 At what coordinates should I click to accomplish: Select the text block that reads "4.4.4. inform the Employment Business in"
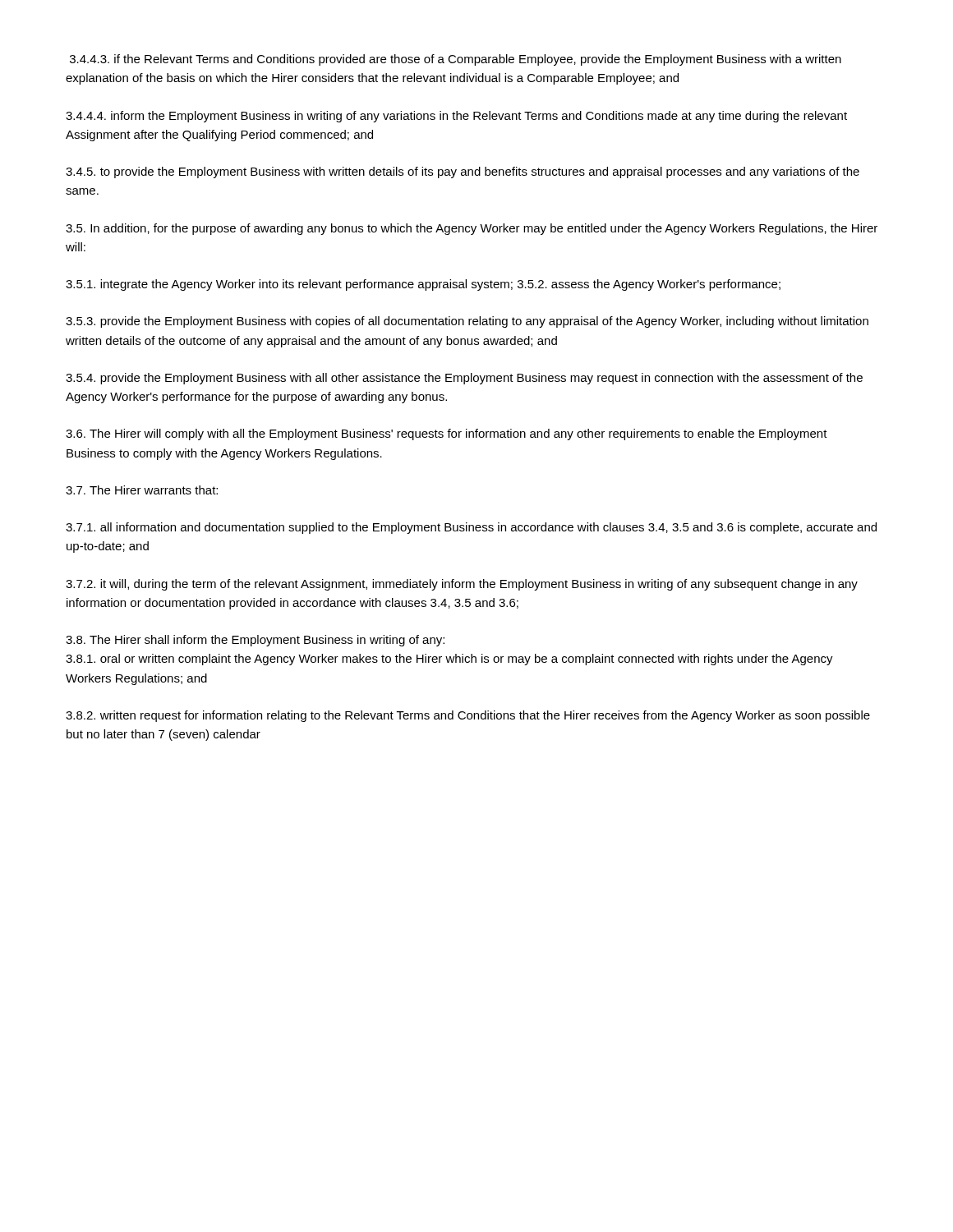(x=456, y=125)
